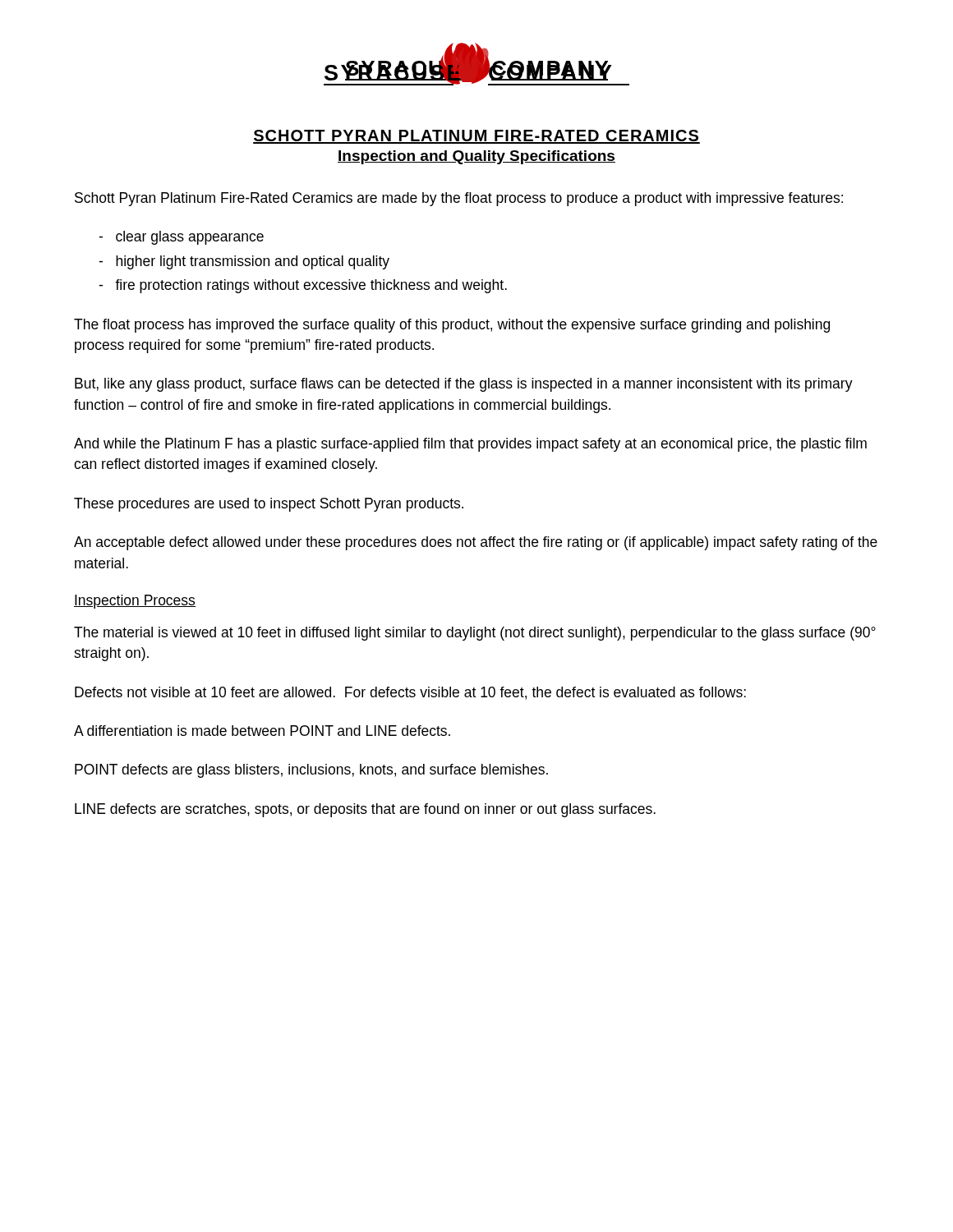
Task: Locate the passage starting "The float process has improved the surface quality"
Action: coord(452,334)
